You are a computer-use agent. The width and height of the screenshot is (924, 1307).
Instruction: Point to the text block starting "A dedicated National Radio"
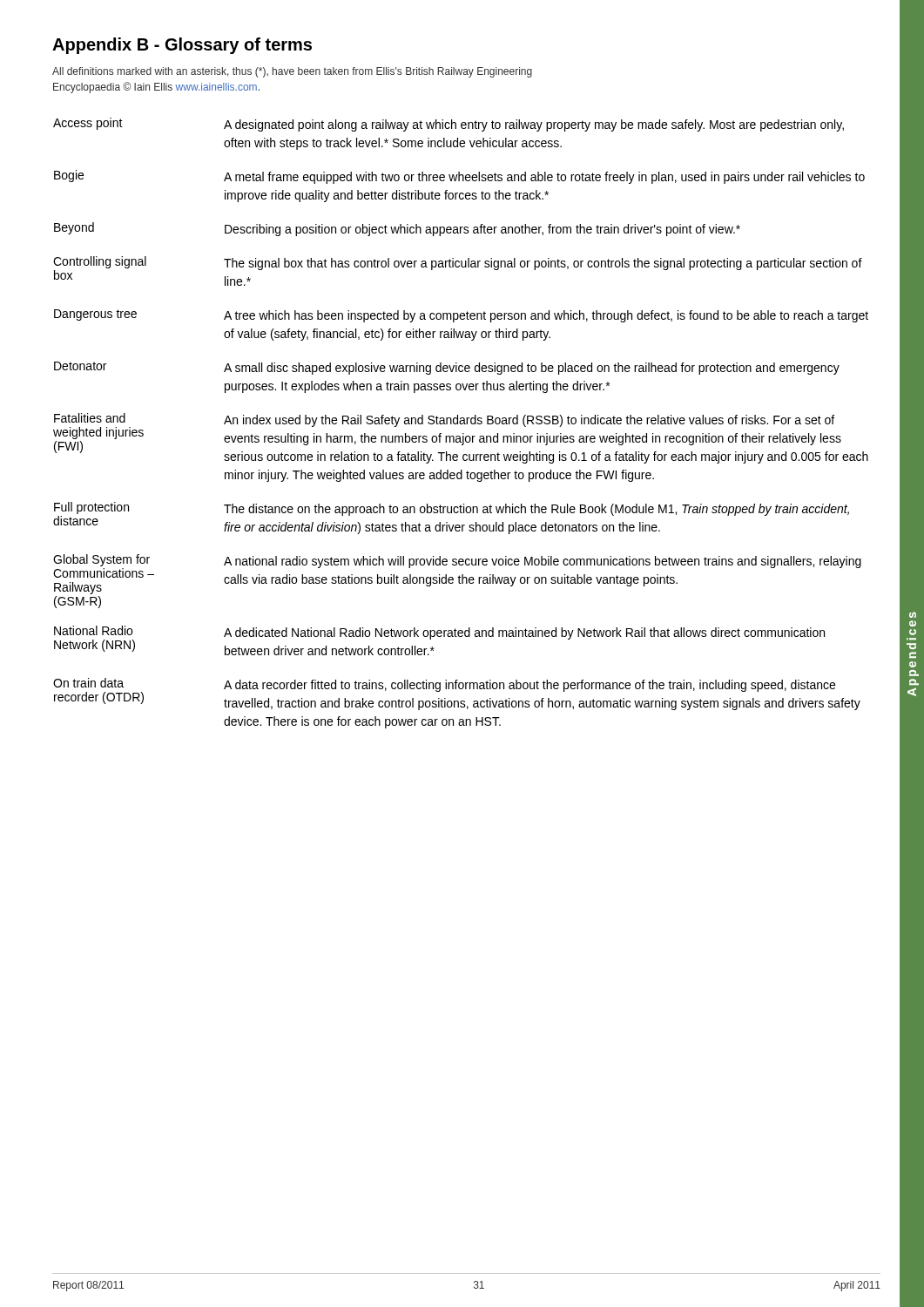(525, 642)
